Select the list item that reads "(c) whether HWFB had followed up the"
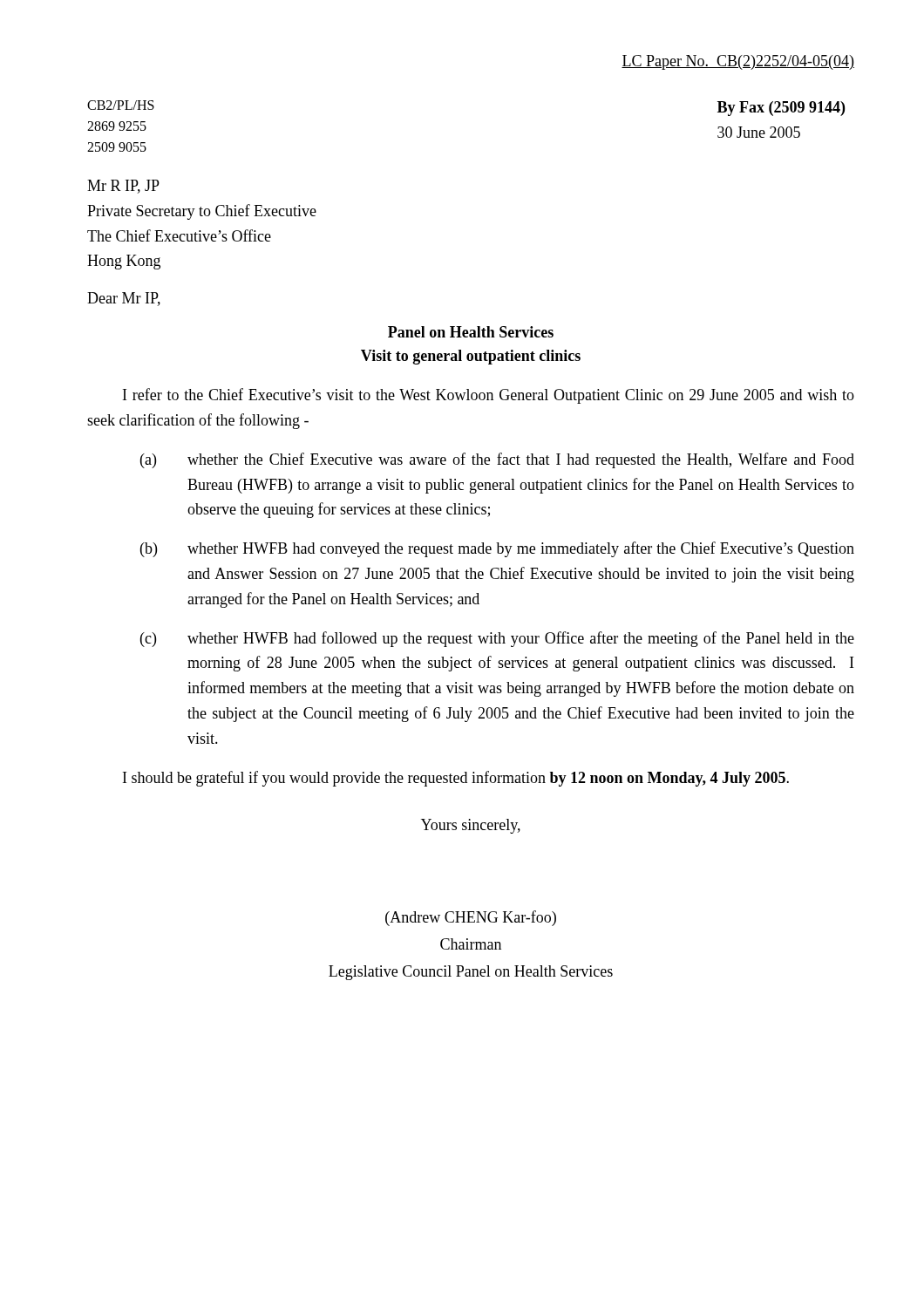This screenshot has height=1308, width=924. 497,689
